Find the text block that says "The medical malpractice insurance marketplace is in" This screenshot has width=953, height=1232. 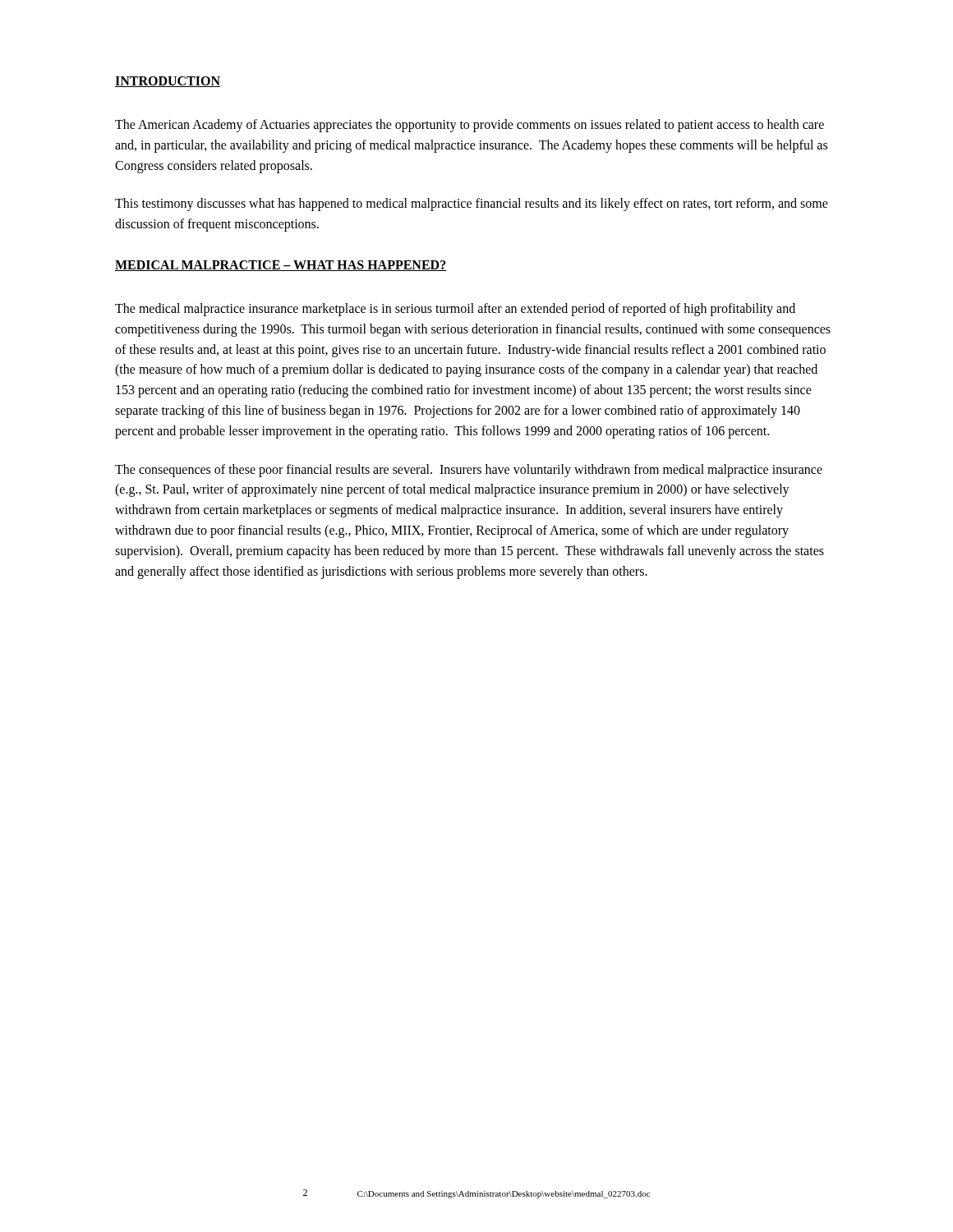pyautogui.click(x=473, y=370)
